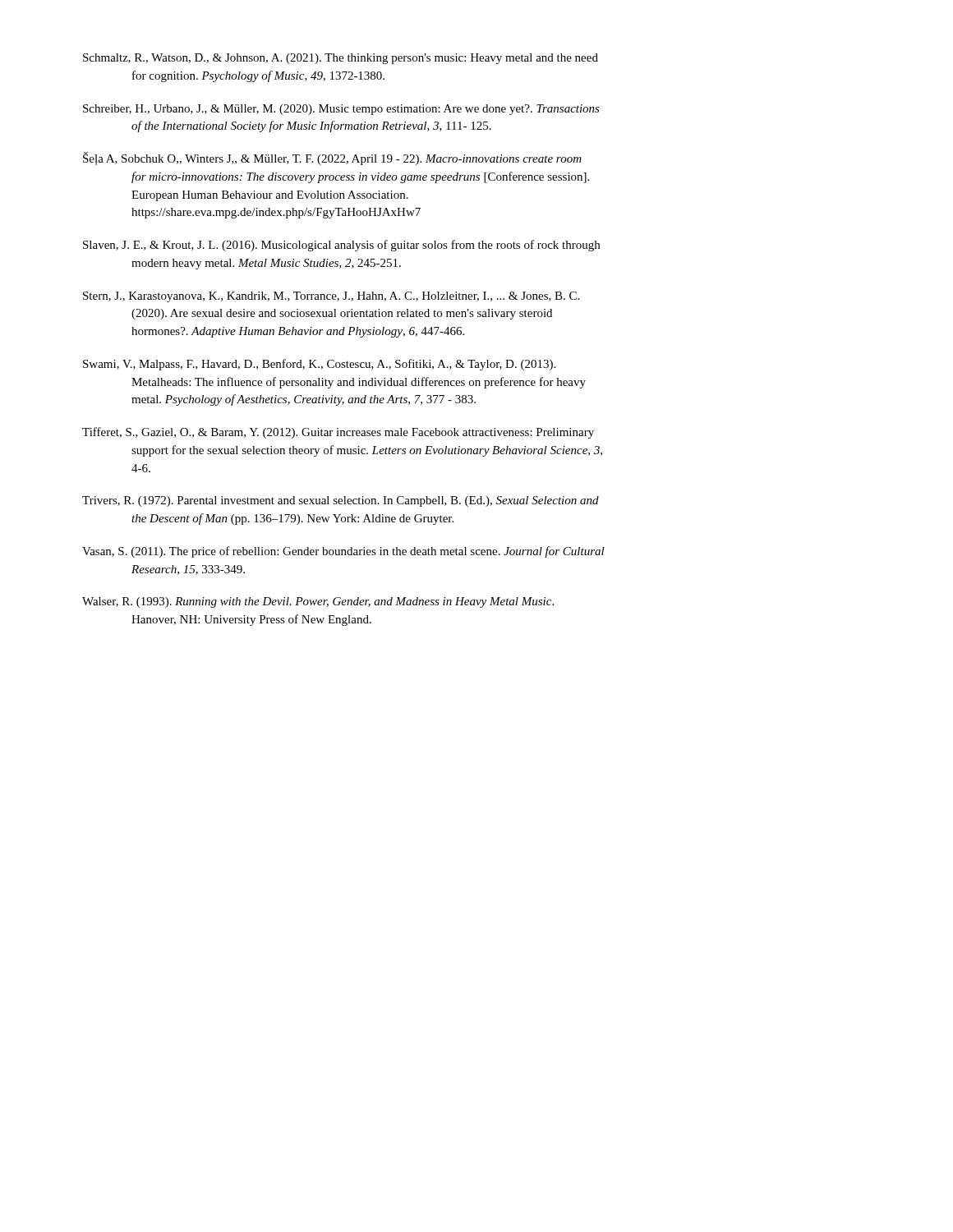Click on the passage starting "Walser, R. (1993). Running with the"
This screenshot has width=953, height=1232.
[x=476, y=611]
